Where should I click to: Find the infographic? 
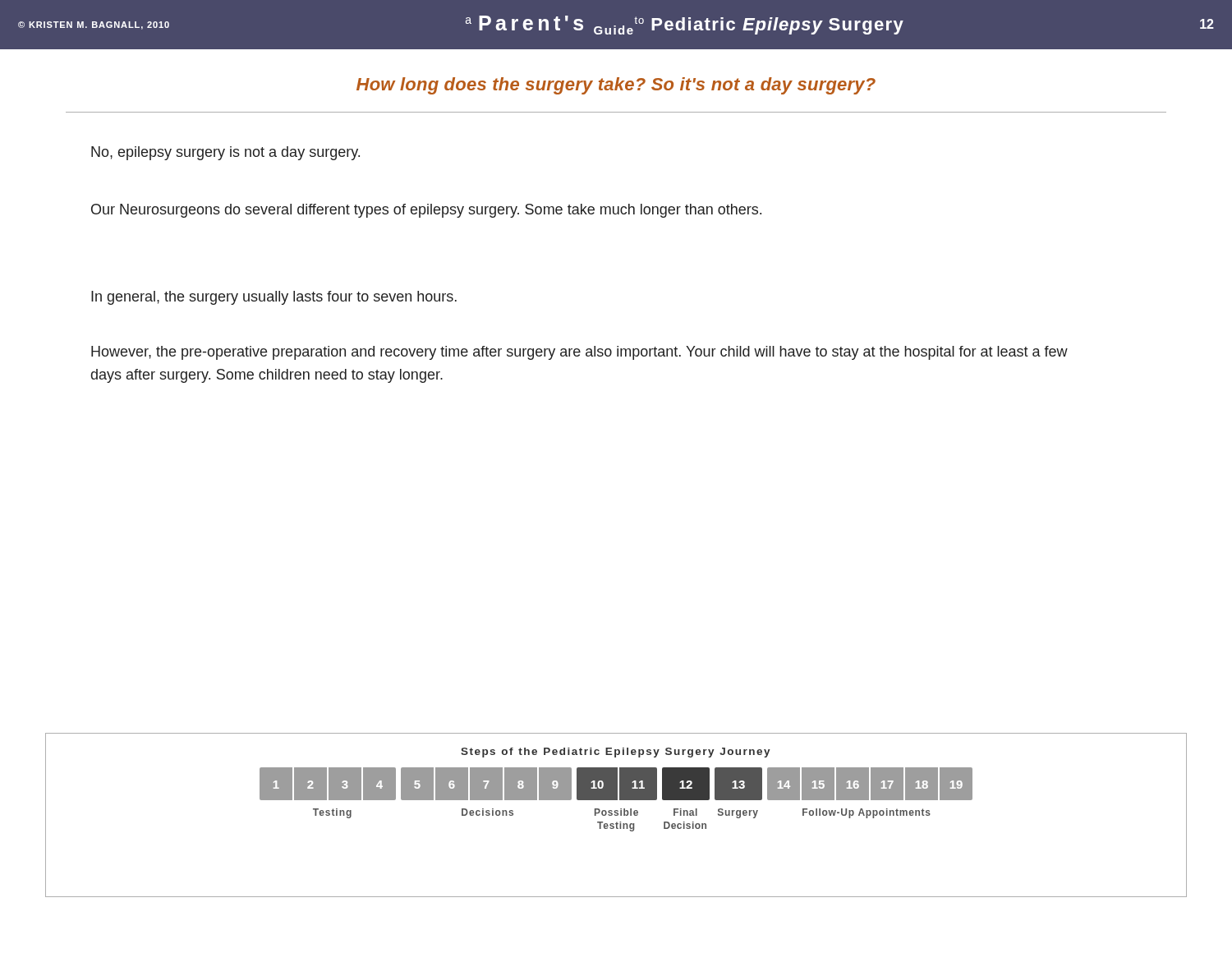(616, 815)
